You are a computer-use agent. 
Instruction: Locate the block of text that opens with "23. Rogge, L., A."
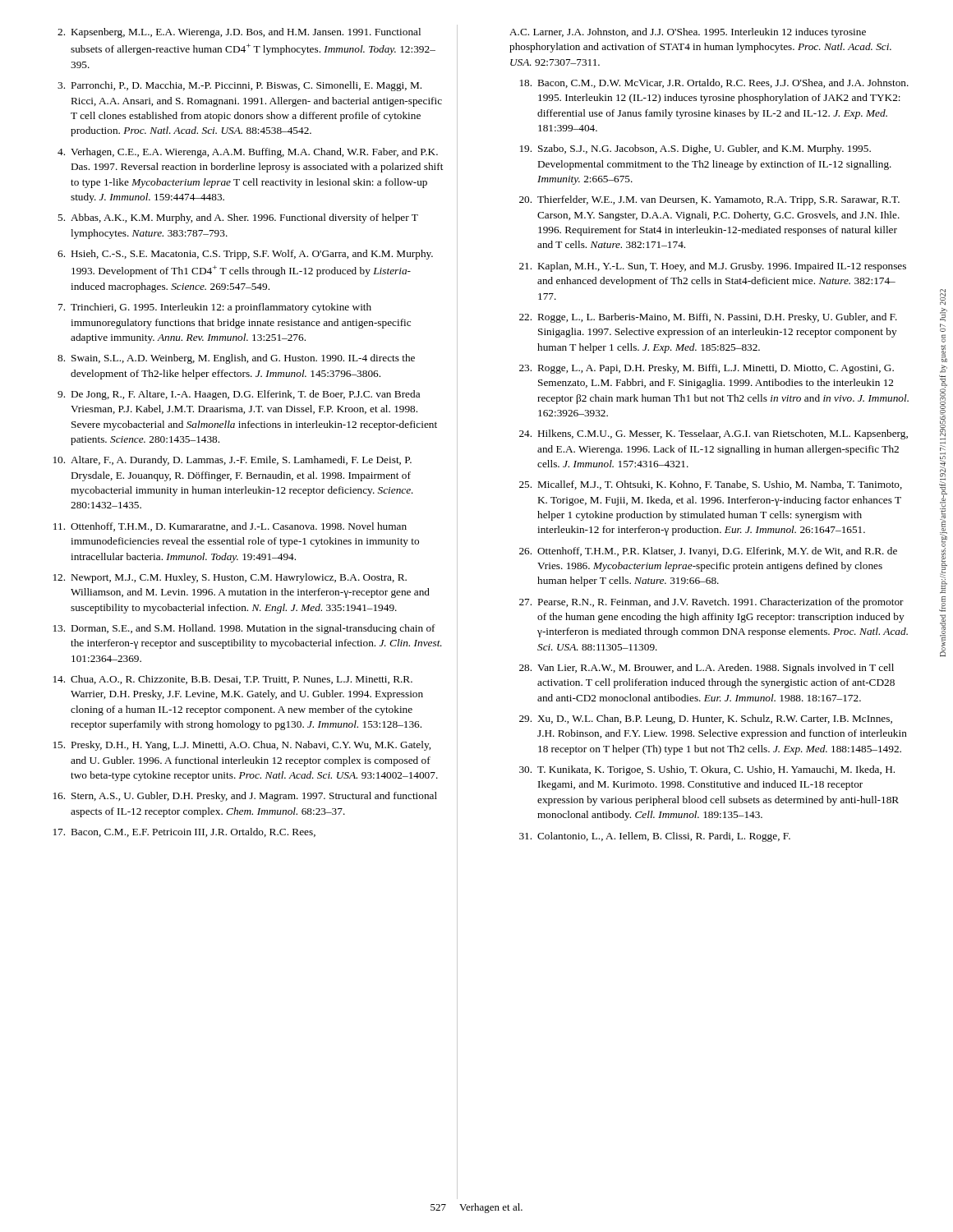pos(711,391)
